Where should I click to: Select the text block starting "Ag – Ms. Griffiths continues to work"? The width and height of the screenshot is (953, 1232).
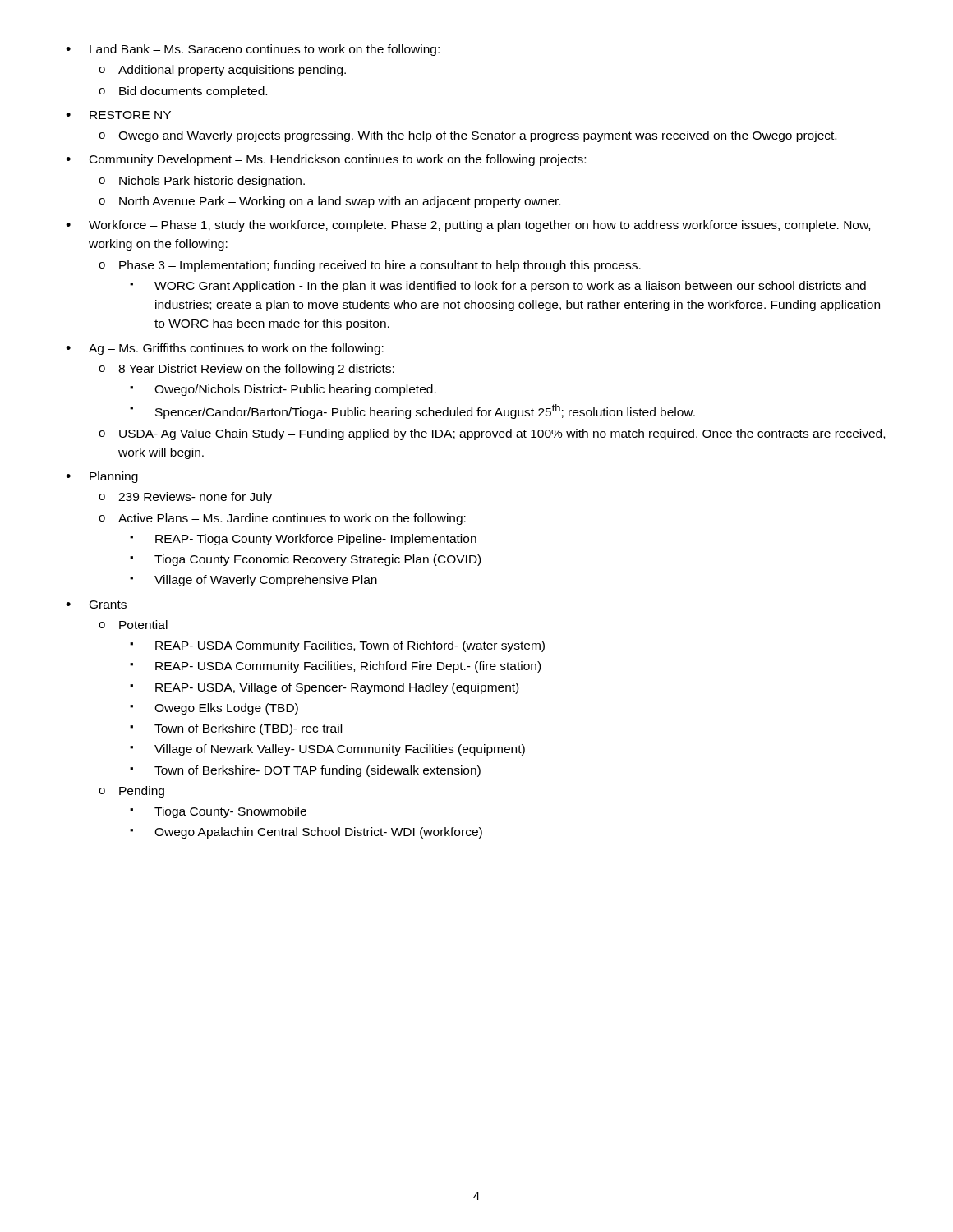pyautogui.click(x=488, y=401)
